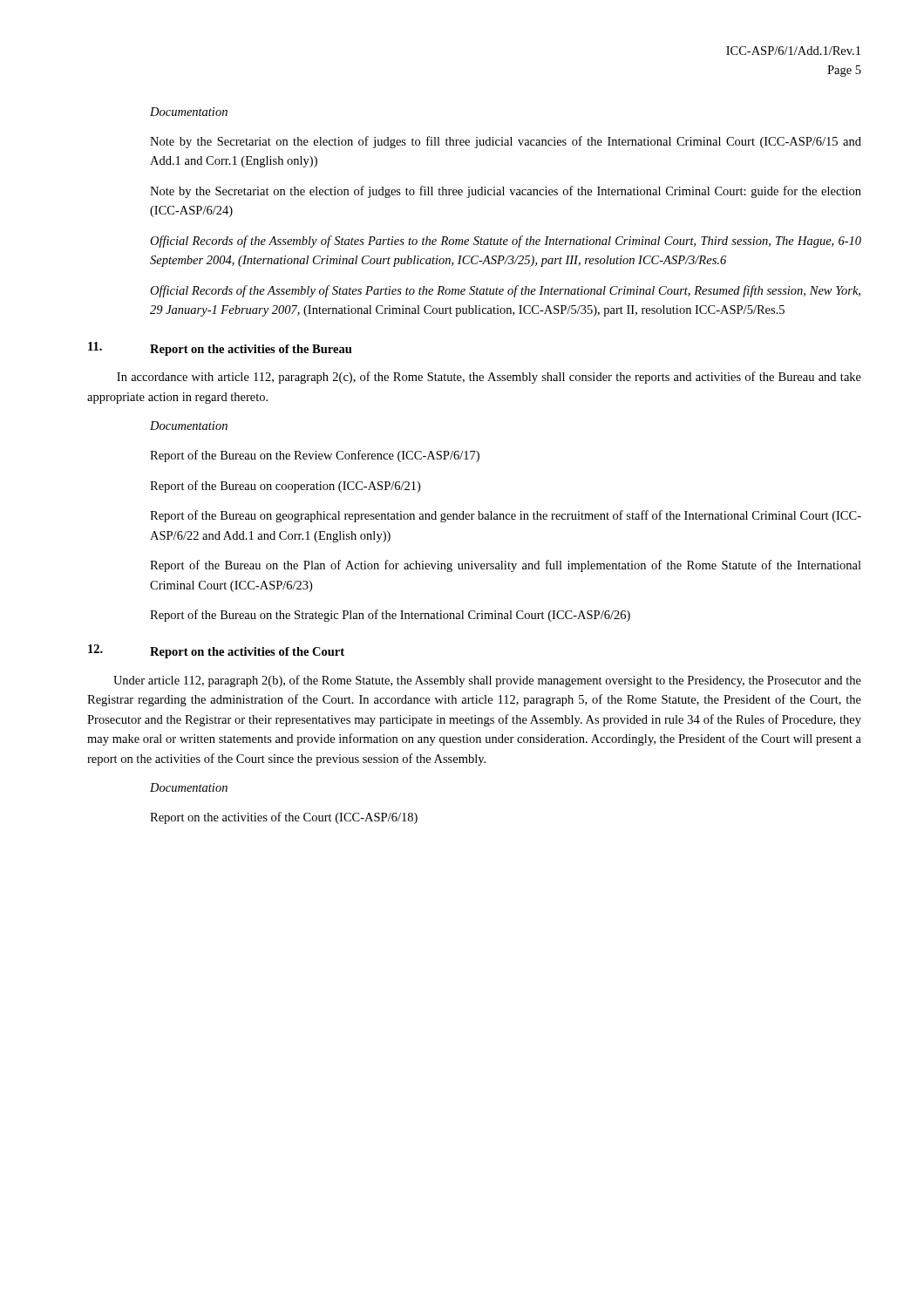Find the element starting "Under article 112, paragraph"
924x1308 pixels.
[474, 719]
